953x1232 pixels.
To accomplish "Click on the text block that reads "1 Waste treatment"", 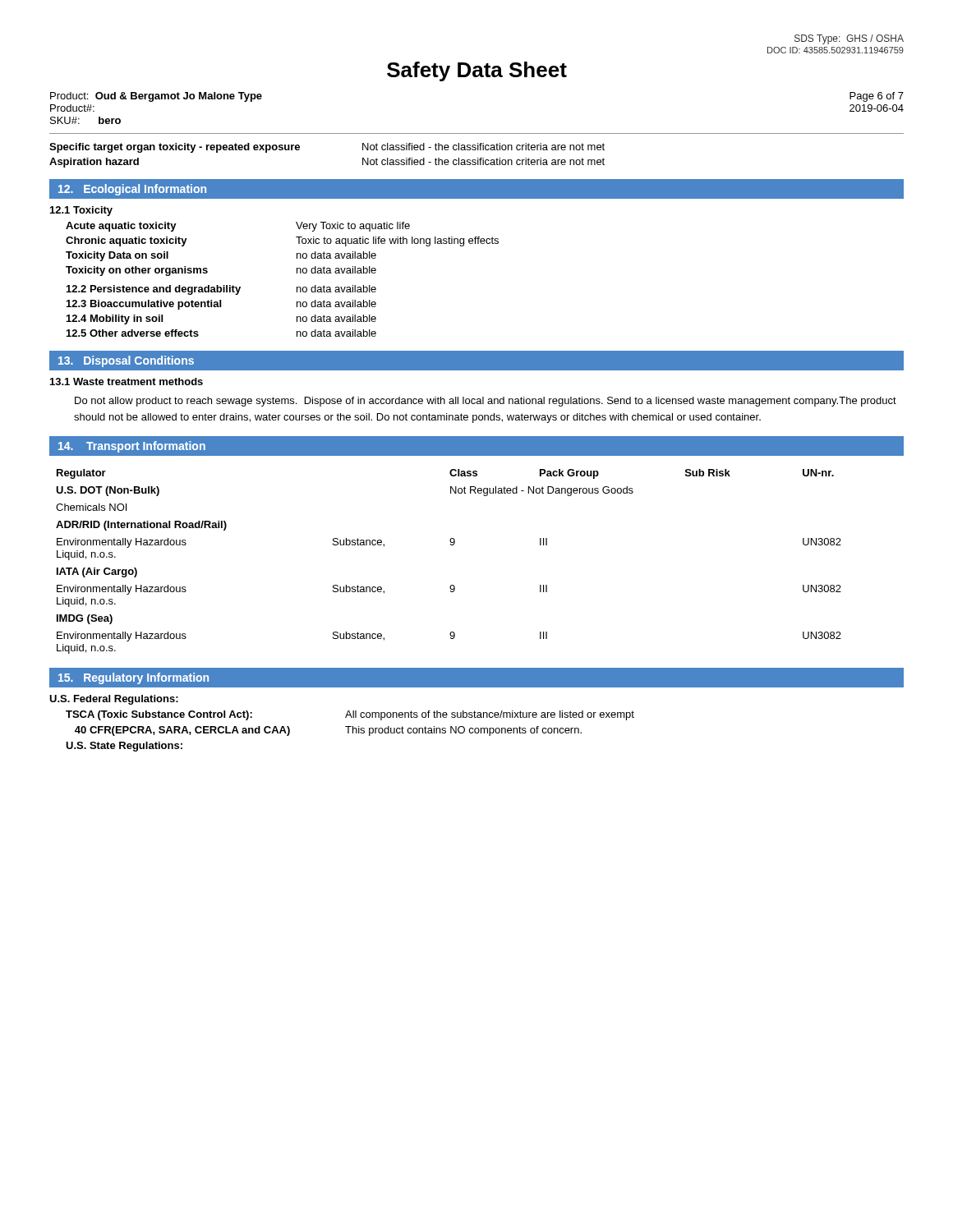I will (126, 382).
